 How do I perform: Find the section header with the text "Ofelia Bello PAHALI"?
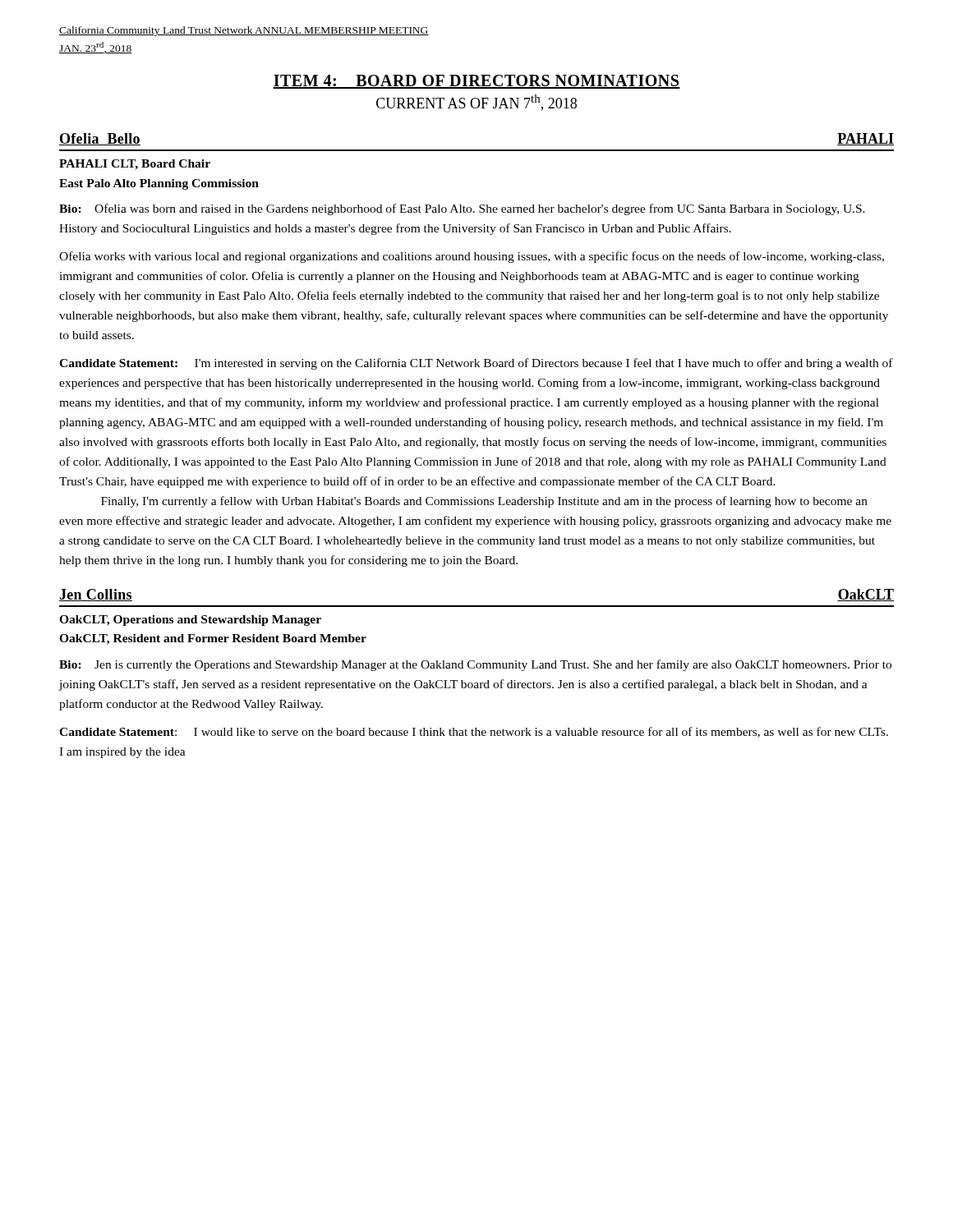click(476, 139)
